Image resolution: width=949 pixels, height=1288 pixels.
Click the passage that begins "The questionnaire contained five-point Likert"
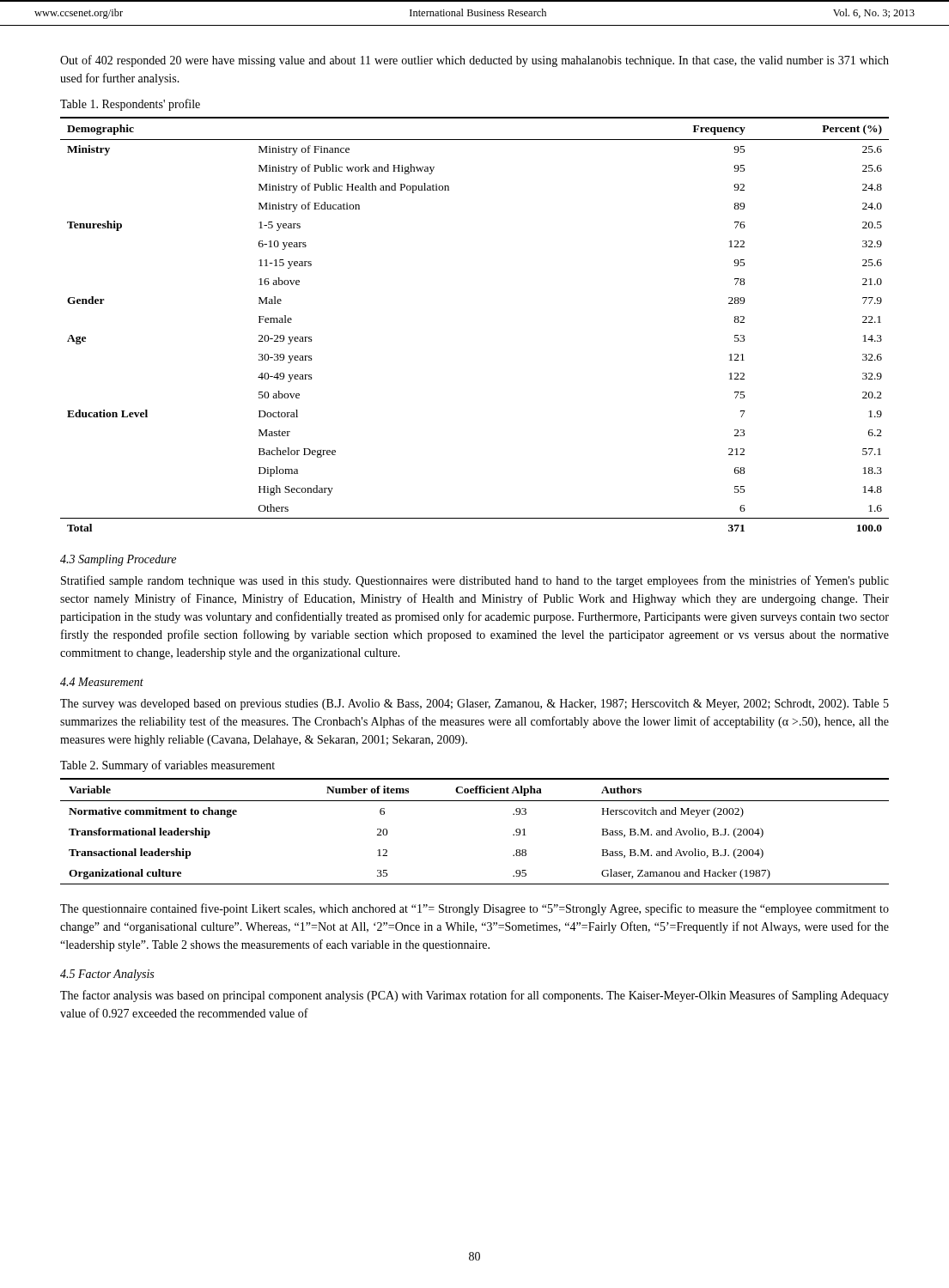click(x=474, y=927)
